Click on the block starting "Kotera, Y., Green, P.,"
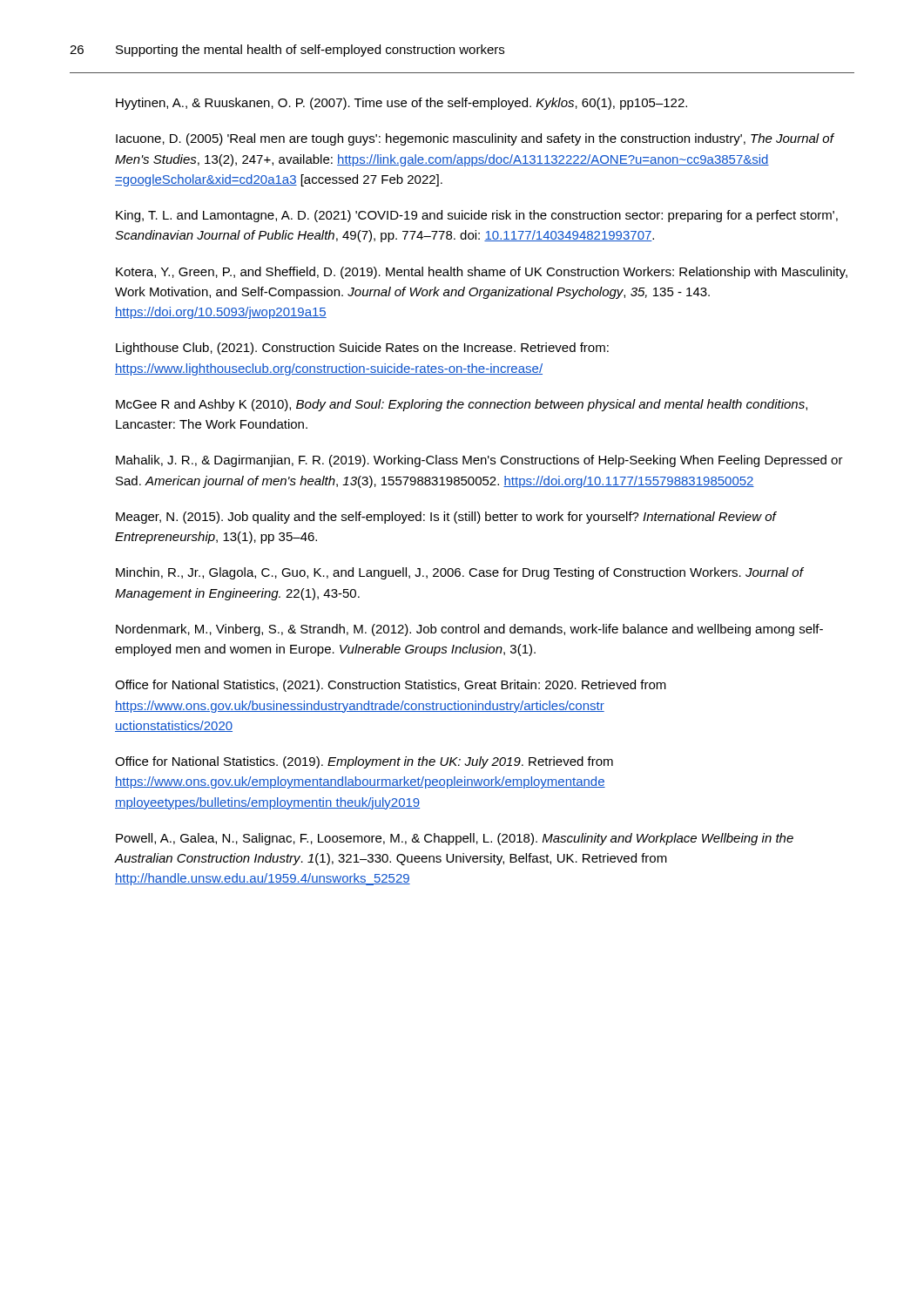Screen dimensions: 1307x924 [462, 291]
